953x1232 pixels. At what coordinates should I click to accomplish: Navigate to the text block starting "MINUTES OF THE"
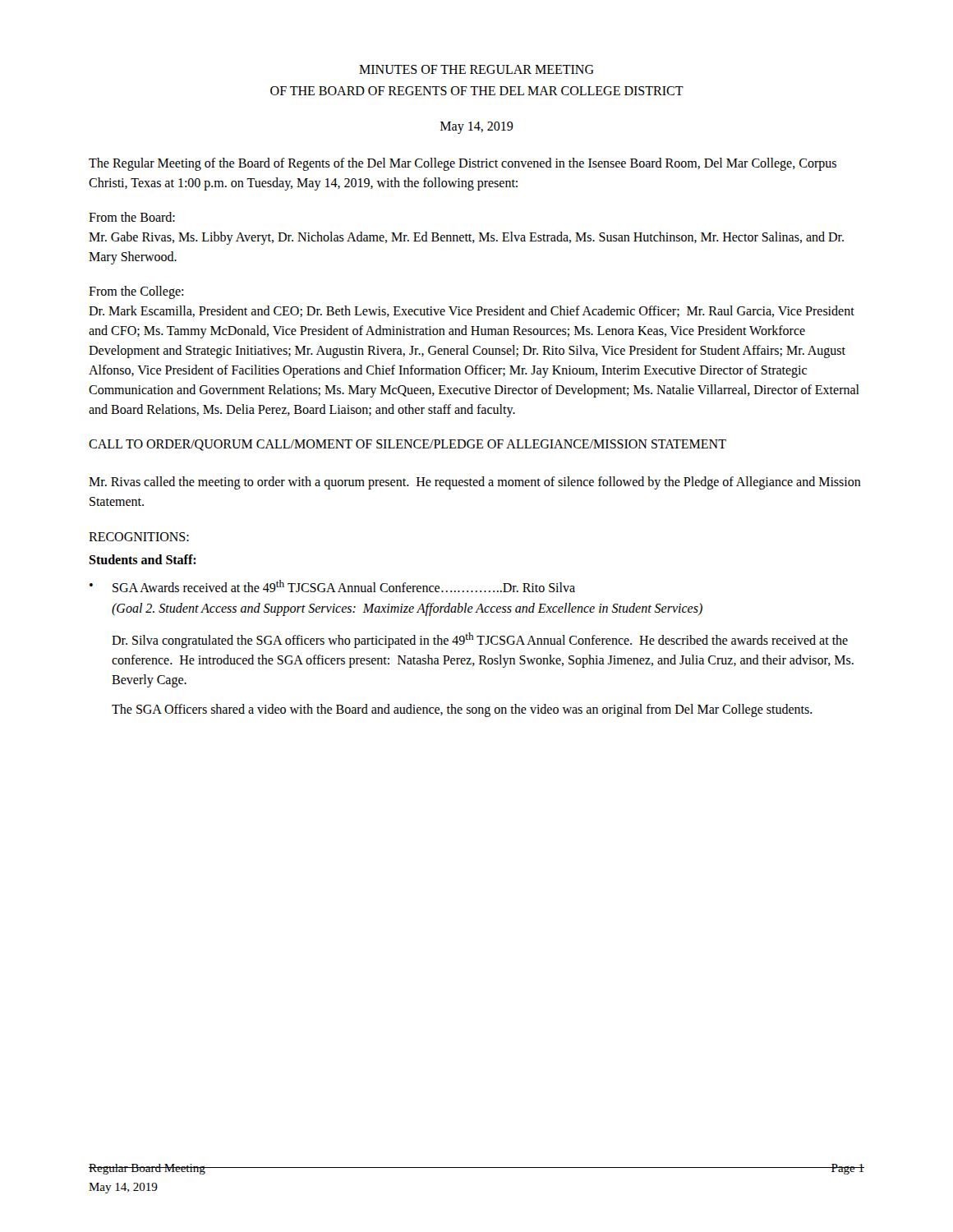click(x=476, y=80)
